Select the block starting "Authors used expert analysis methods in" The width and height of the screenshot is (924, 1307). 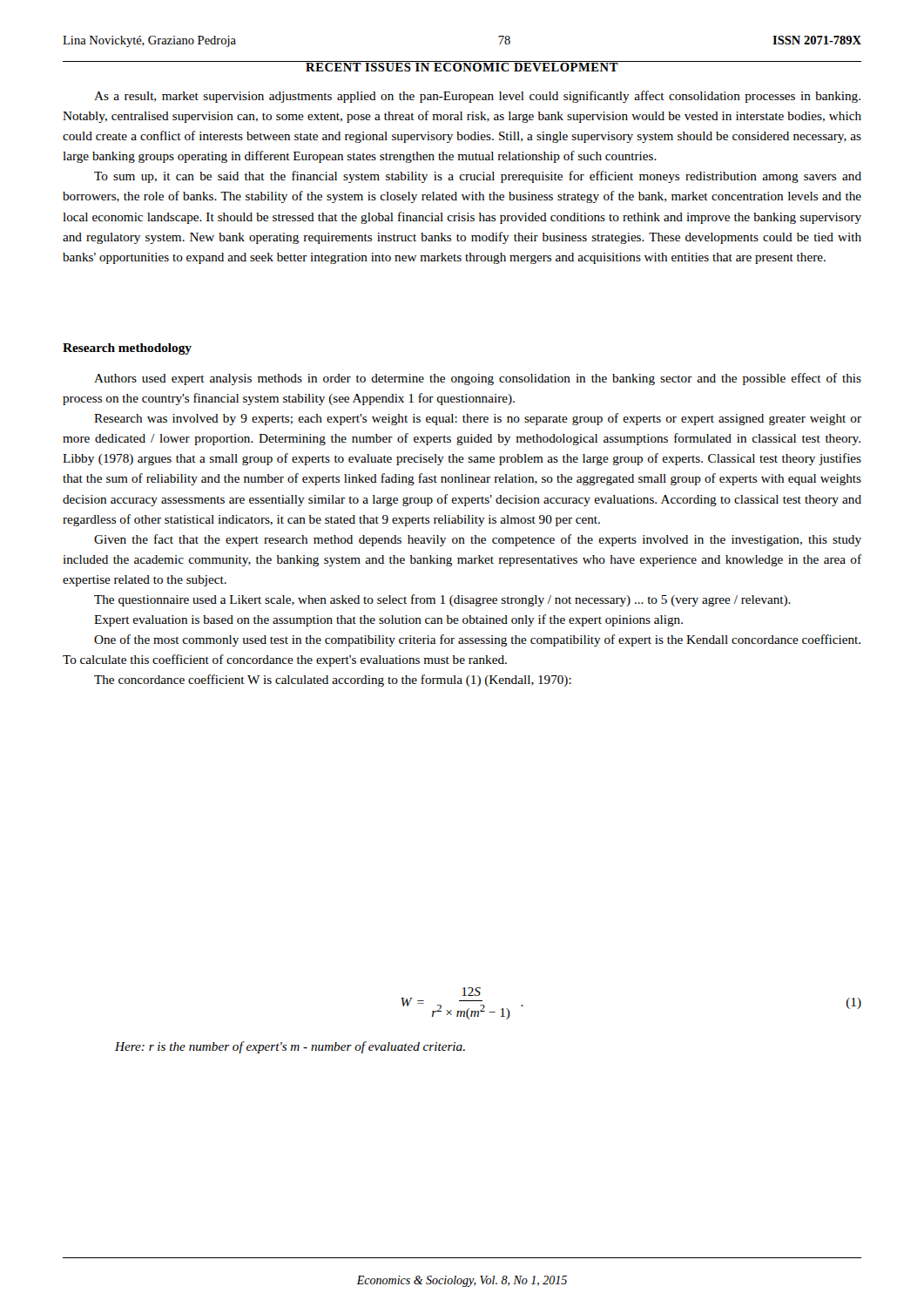click(x=462, y=529)
